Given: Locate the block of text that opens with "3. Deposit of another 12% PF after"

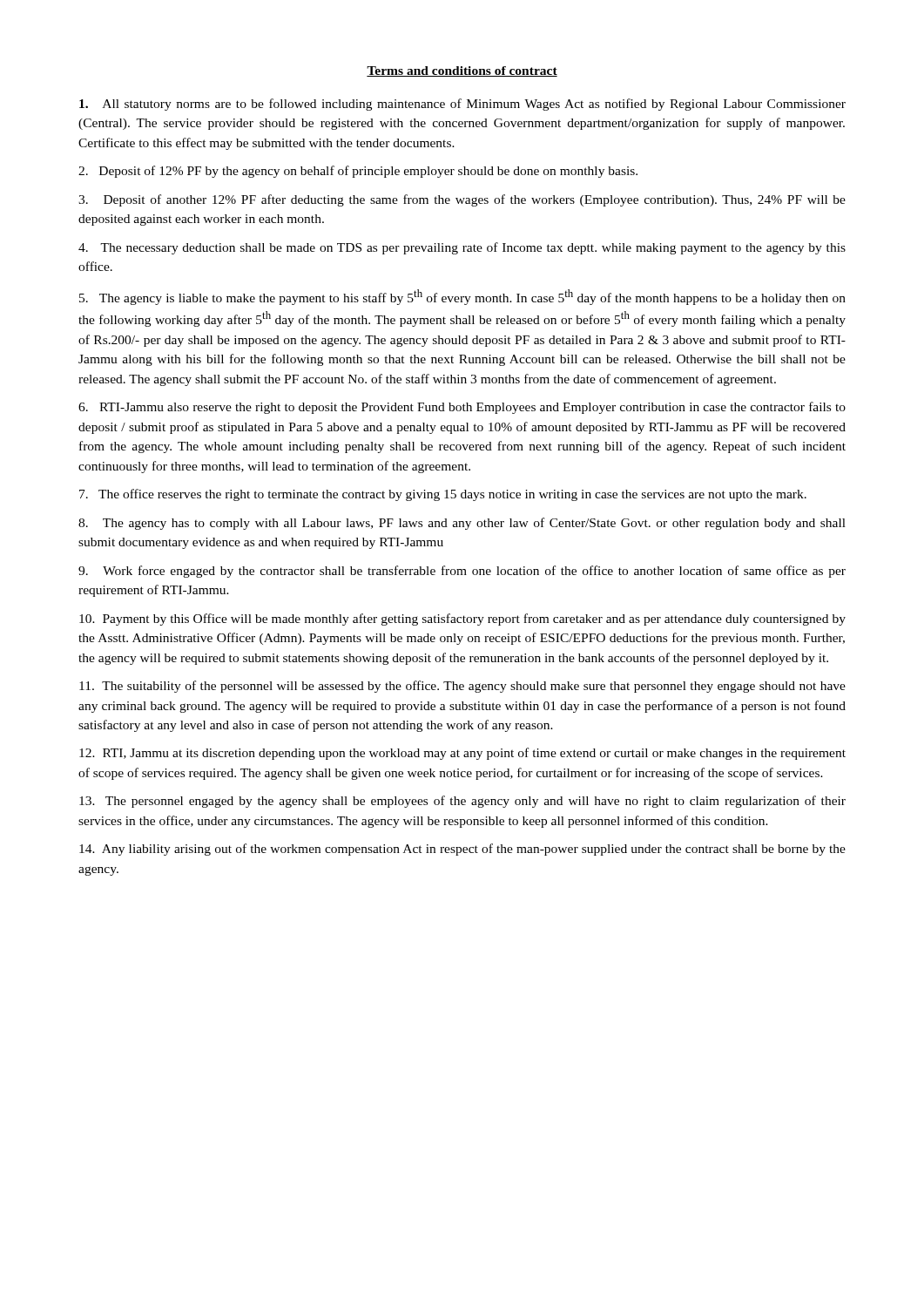Looking at the screenshot, I should [x=462, y=209].
